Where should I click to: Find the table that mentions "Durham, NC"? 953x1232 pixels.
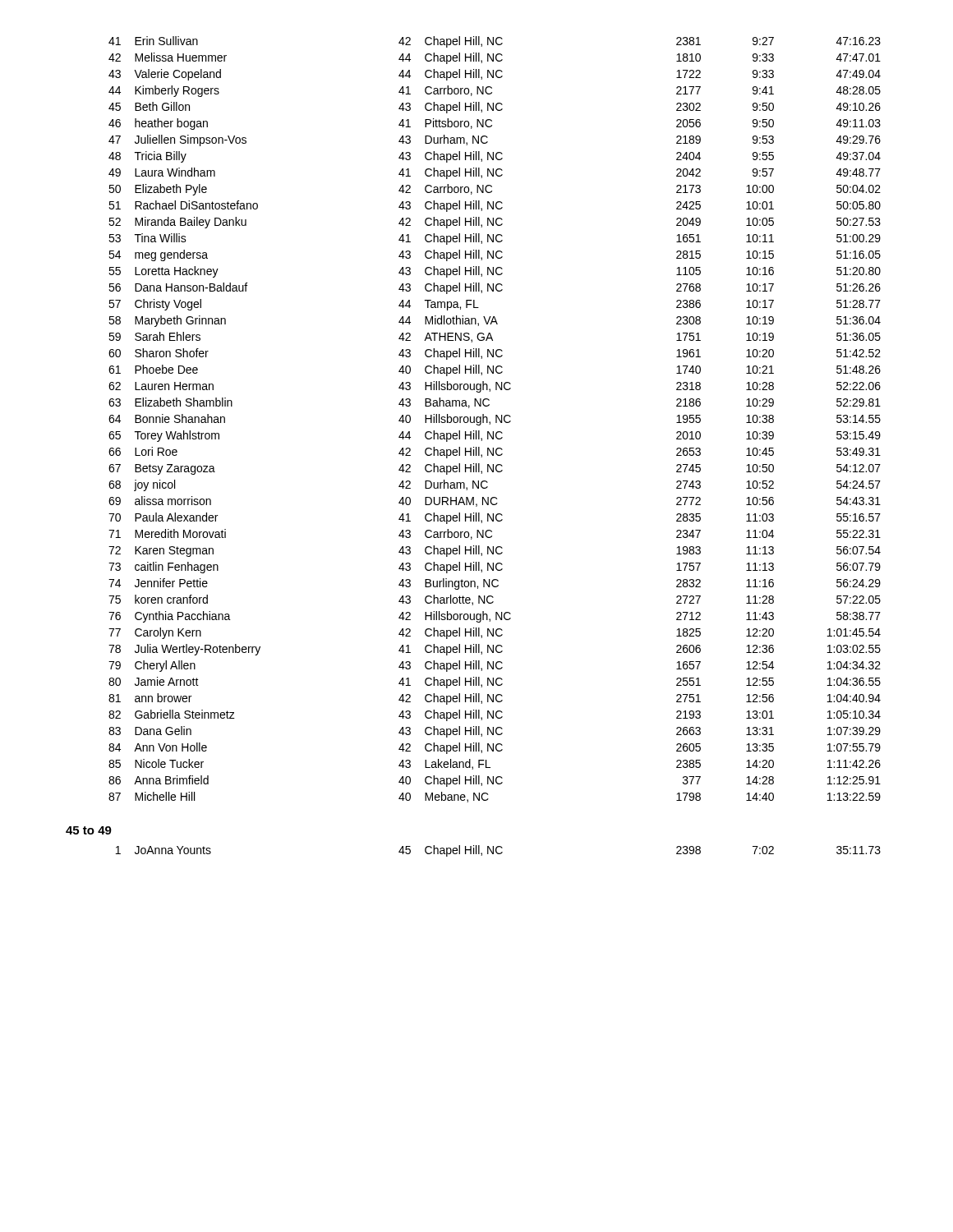point(476,419)
